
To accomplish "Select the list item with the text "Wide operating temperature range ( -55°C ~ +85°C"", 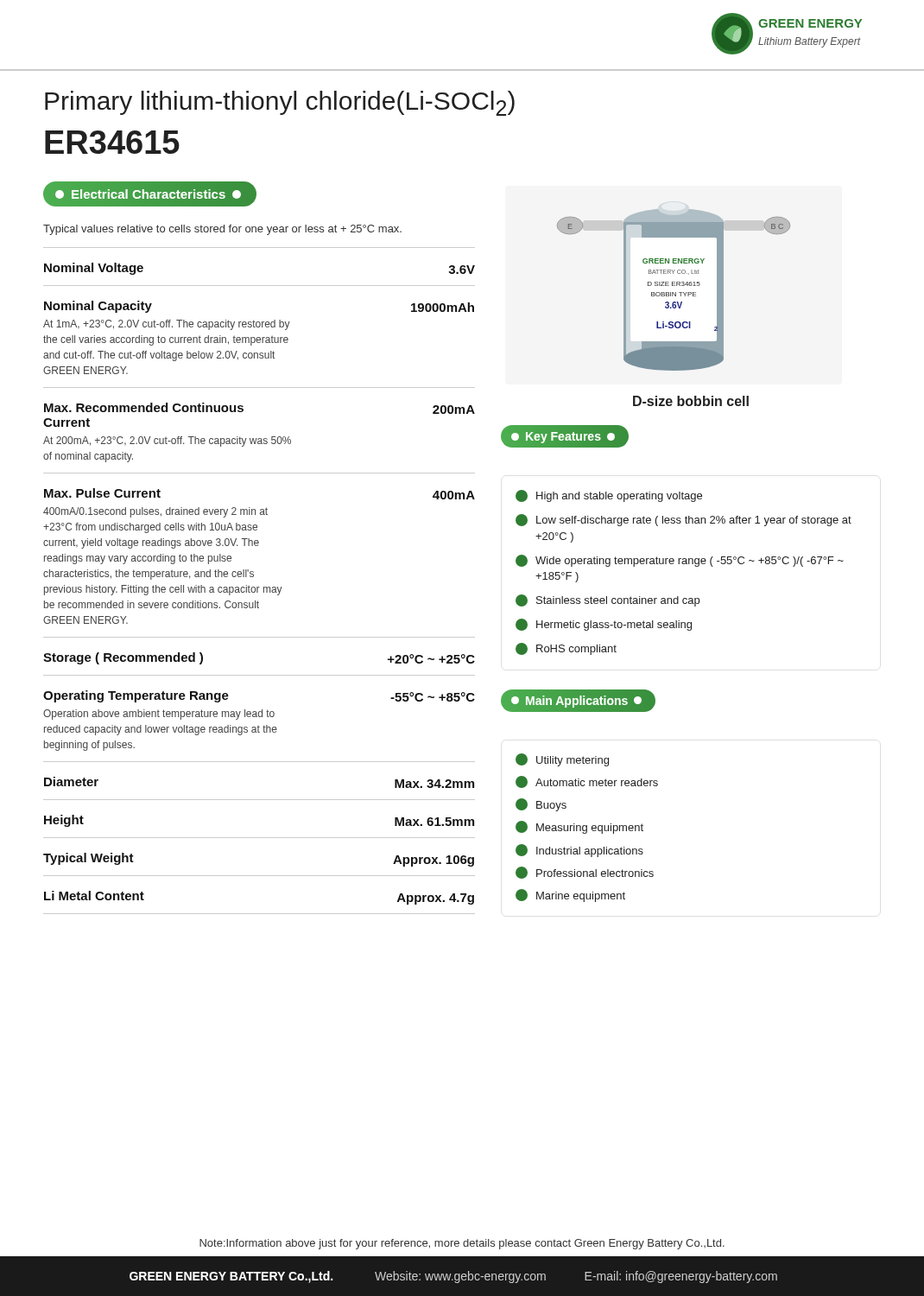I will [691, 569].
